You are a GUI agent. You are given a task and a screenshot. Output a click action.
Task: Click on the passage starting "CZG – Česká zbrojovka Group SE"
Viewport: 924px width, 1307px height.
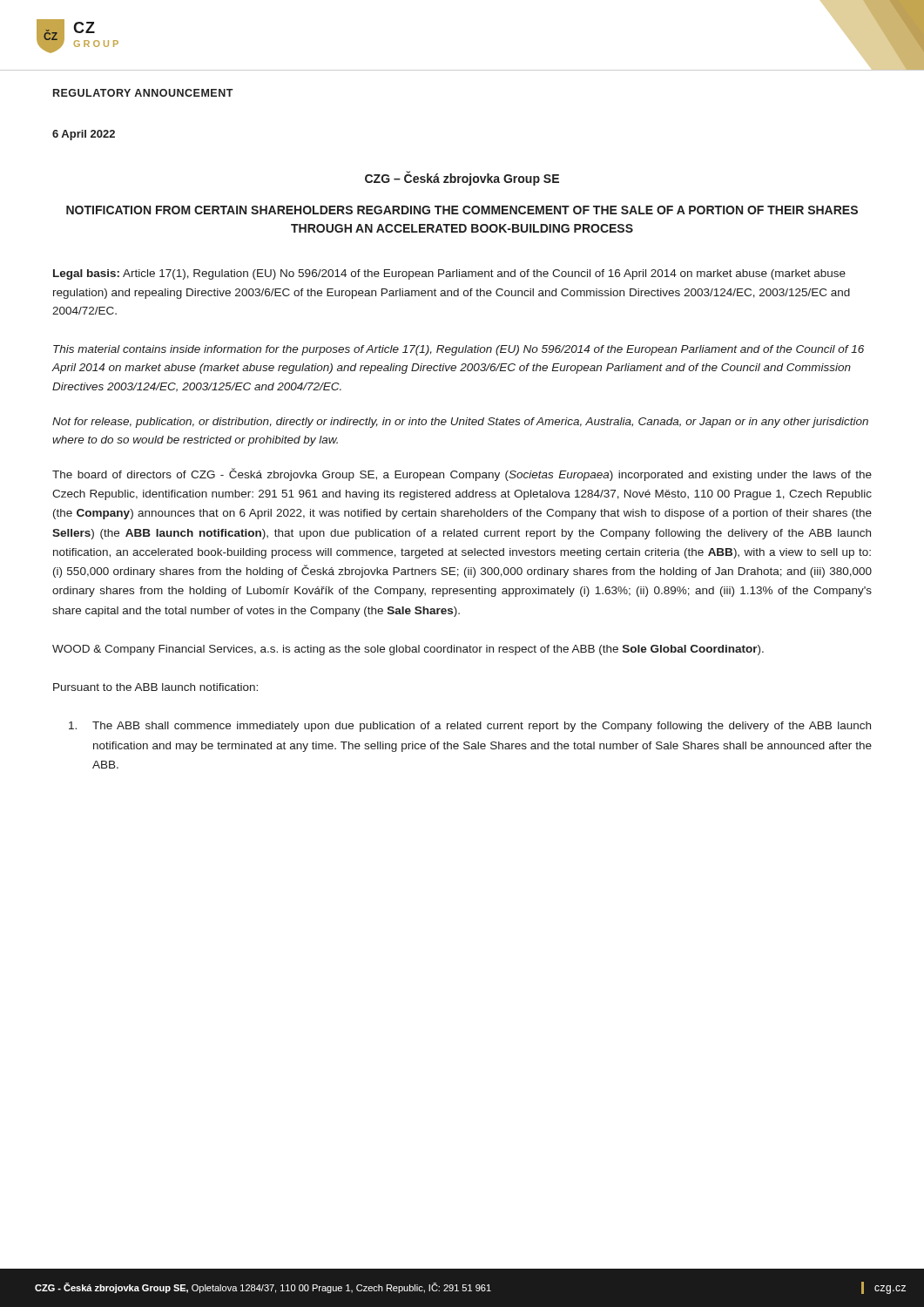tap(462, 179)
